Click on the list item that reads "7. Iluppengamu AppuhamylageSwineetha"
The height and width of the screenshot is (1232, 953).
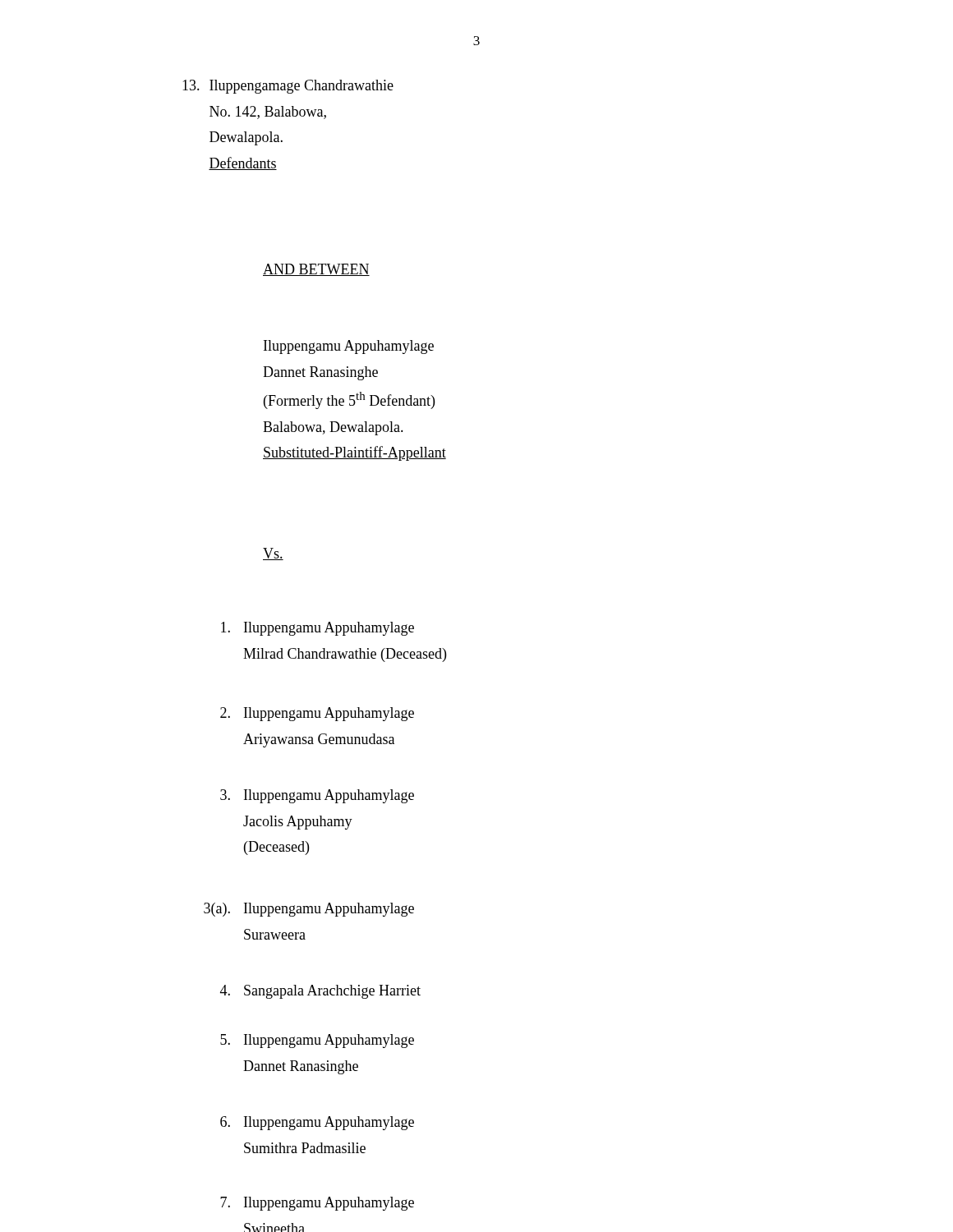pyautogui.click(x=298, y=1211)
